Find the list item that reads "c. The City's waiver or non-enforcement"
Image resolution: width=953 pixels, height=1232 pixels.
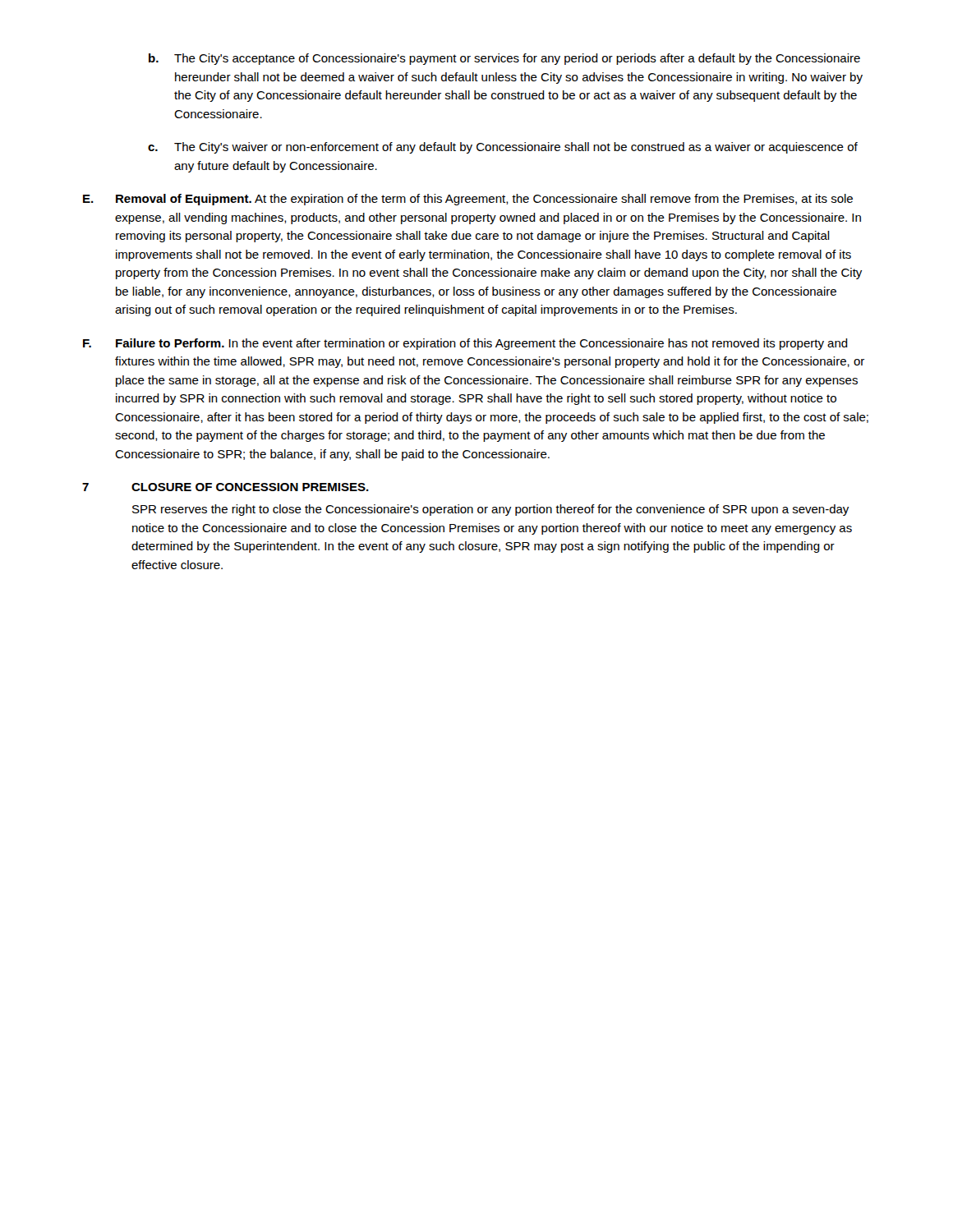(509, 156)
